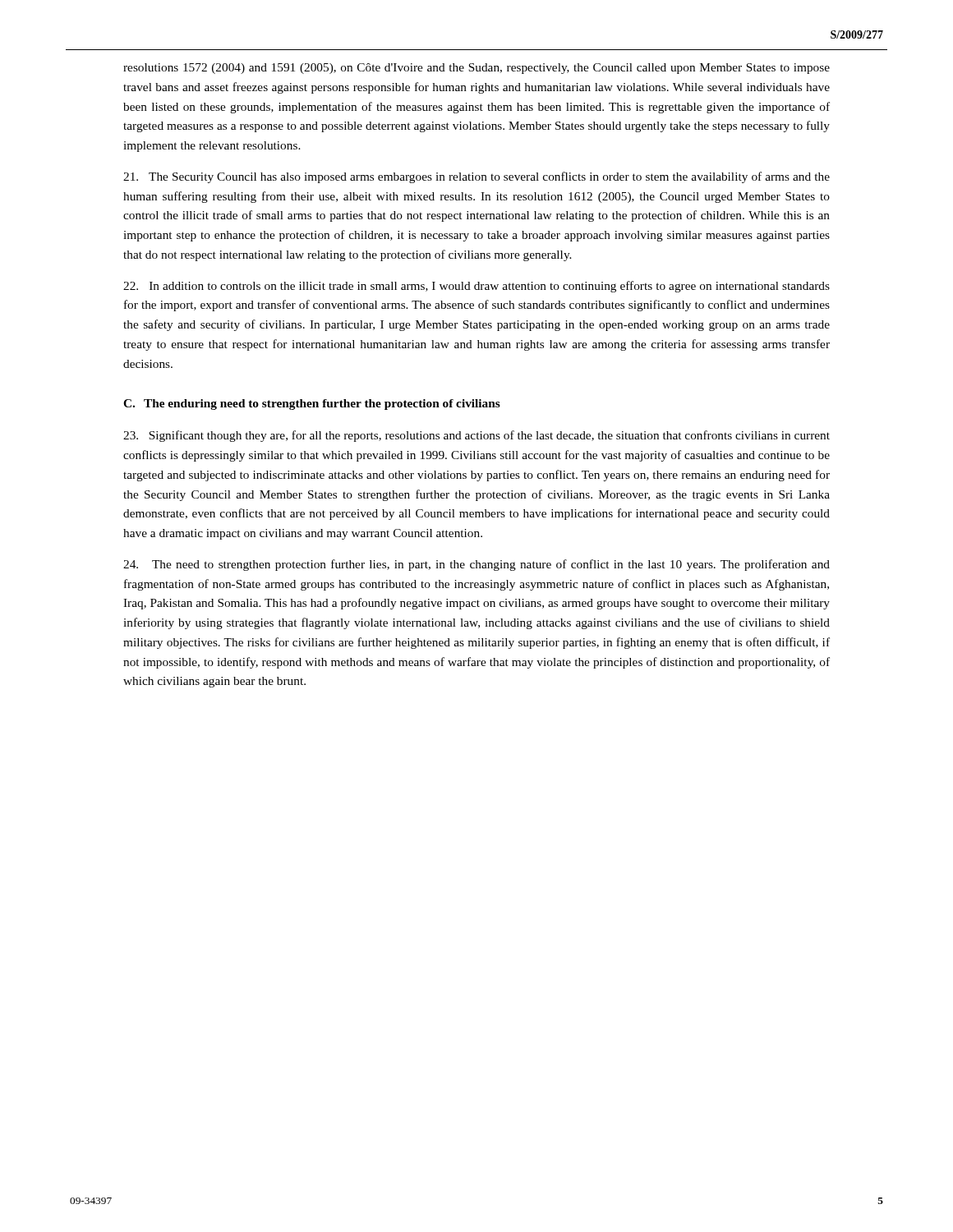Click the passage that begins "The Security Council has"

click(476, 215)
